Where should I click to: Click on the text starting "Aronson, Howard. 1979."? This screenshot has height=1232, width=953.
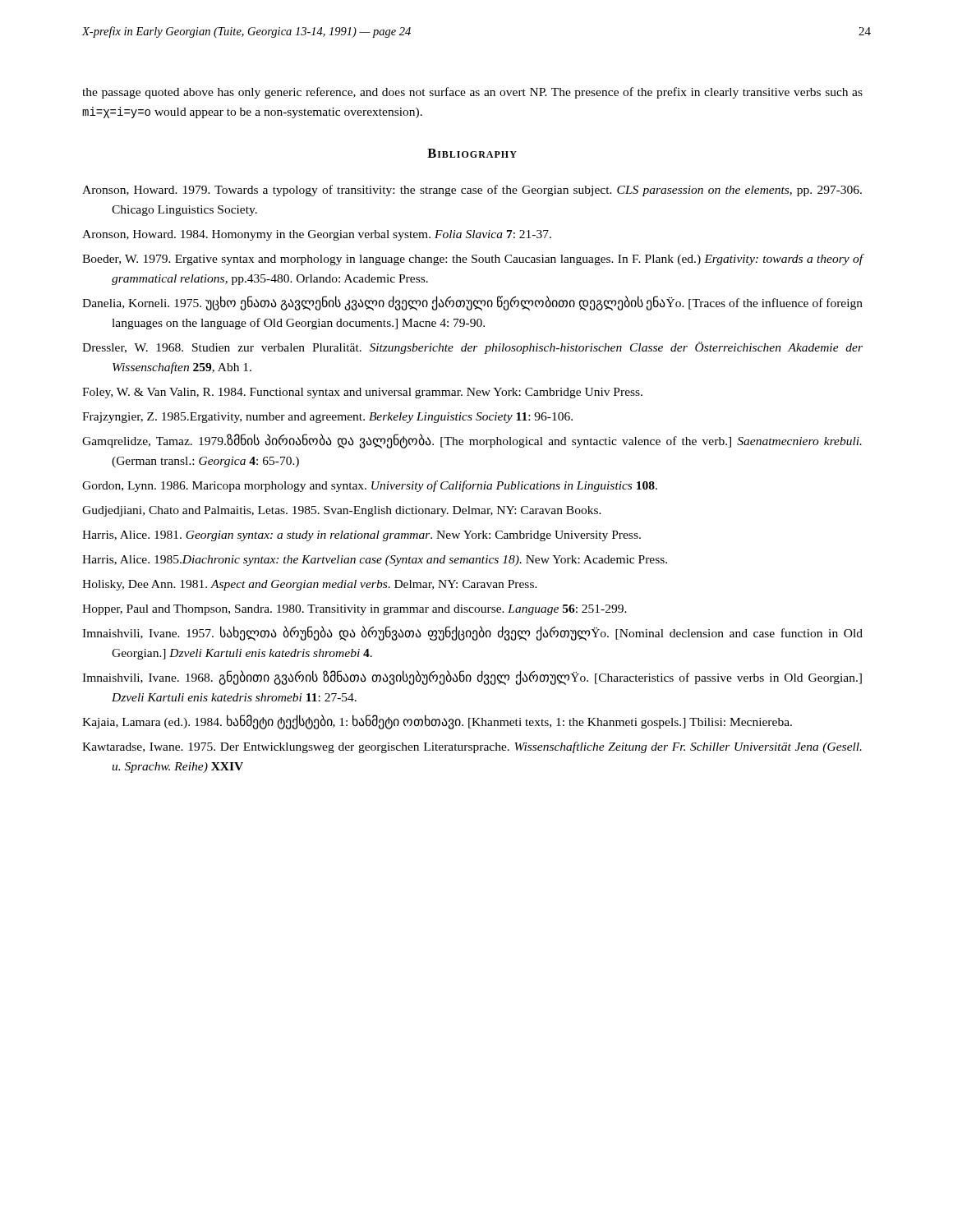coord(472,199)
